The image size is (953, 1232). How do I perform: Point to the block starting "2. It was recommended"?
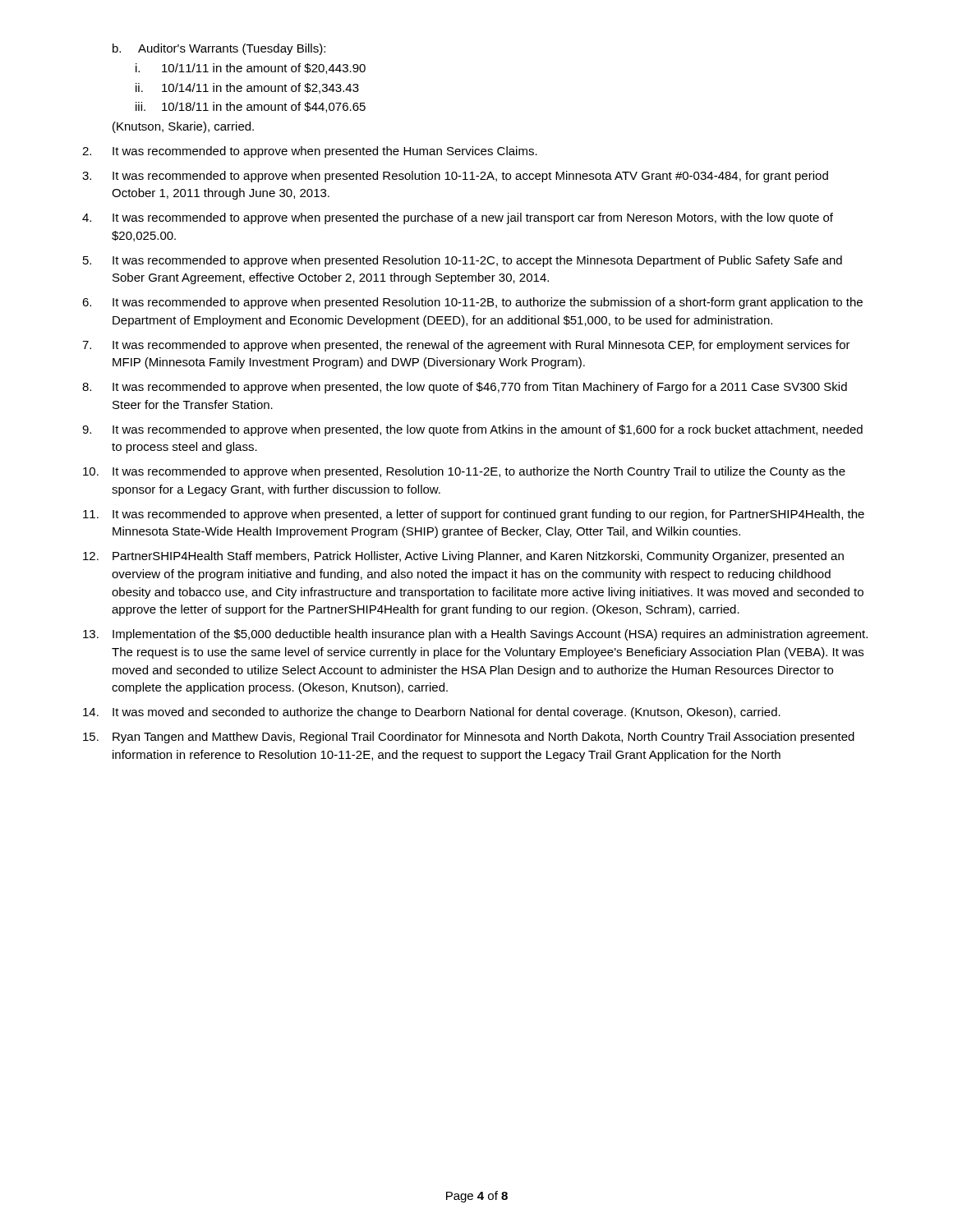(476, 151)
